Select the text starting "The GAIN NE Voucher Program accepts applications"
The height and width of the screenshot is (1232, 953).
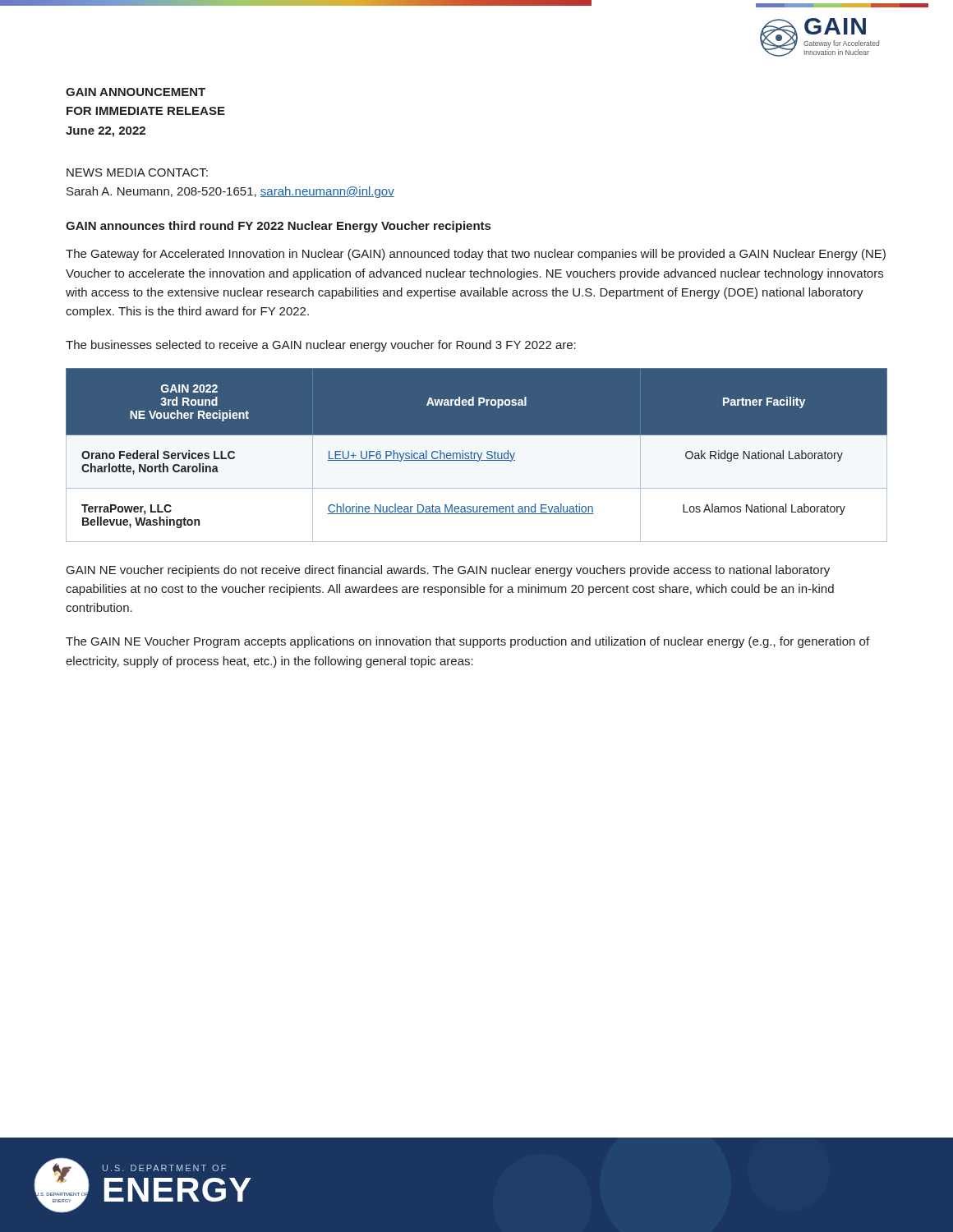(467, 651)
